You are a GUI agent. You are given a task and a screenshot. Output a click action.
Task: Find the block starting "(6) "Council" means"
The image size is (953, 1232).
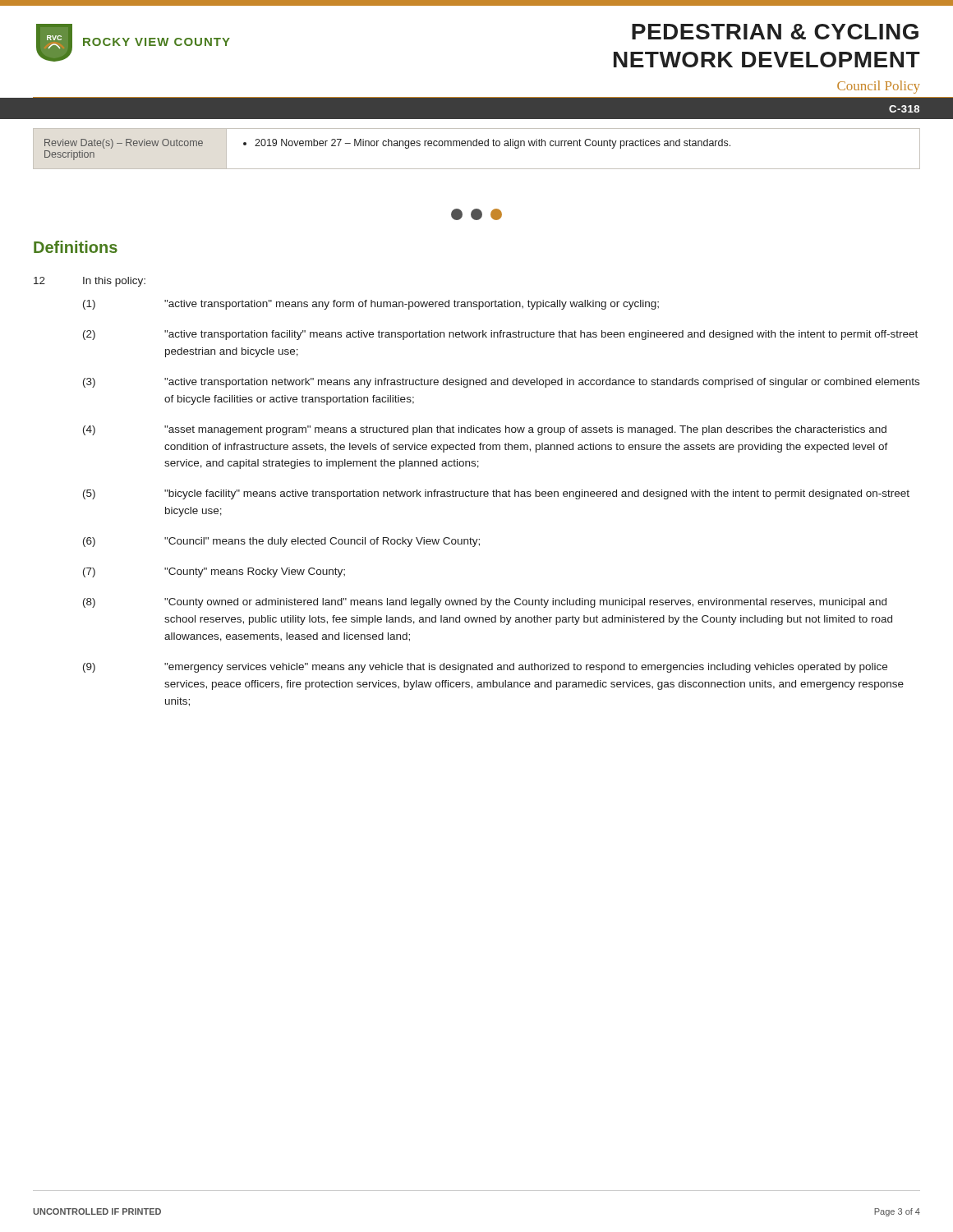tap(476, 542)
